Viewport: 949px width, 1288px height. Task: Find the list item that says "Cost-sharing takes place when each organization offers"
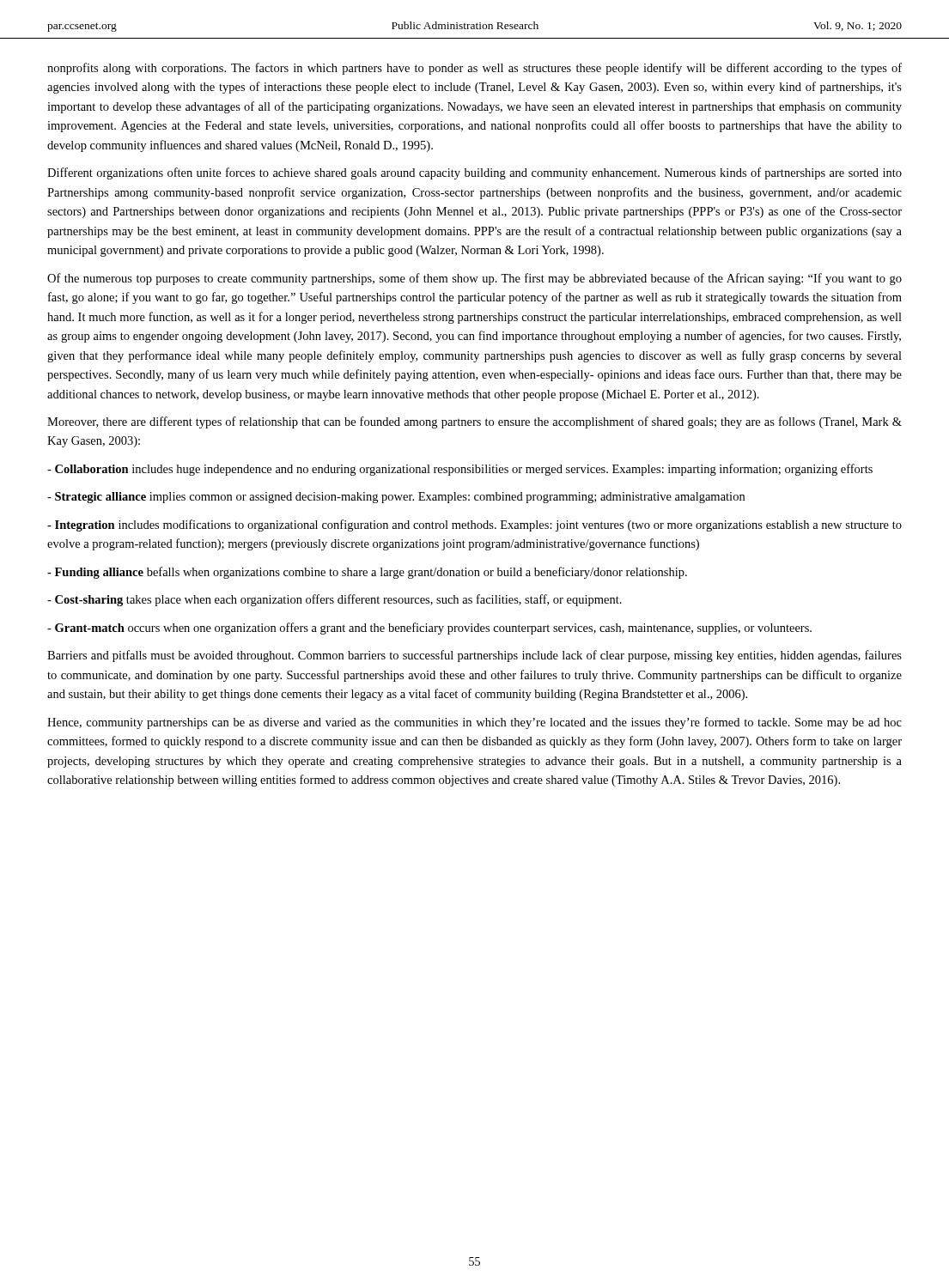coord(474,600)
